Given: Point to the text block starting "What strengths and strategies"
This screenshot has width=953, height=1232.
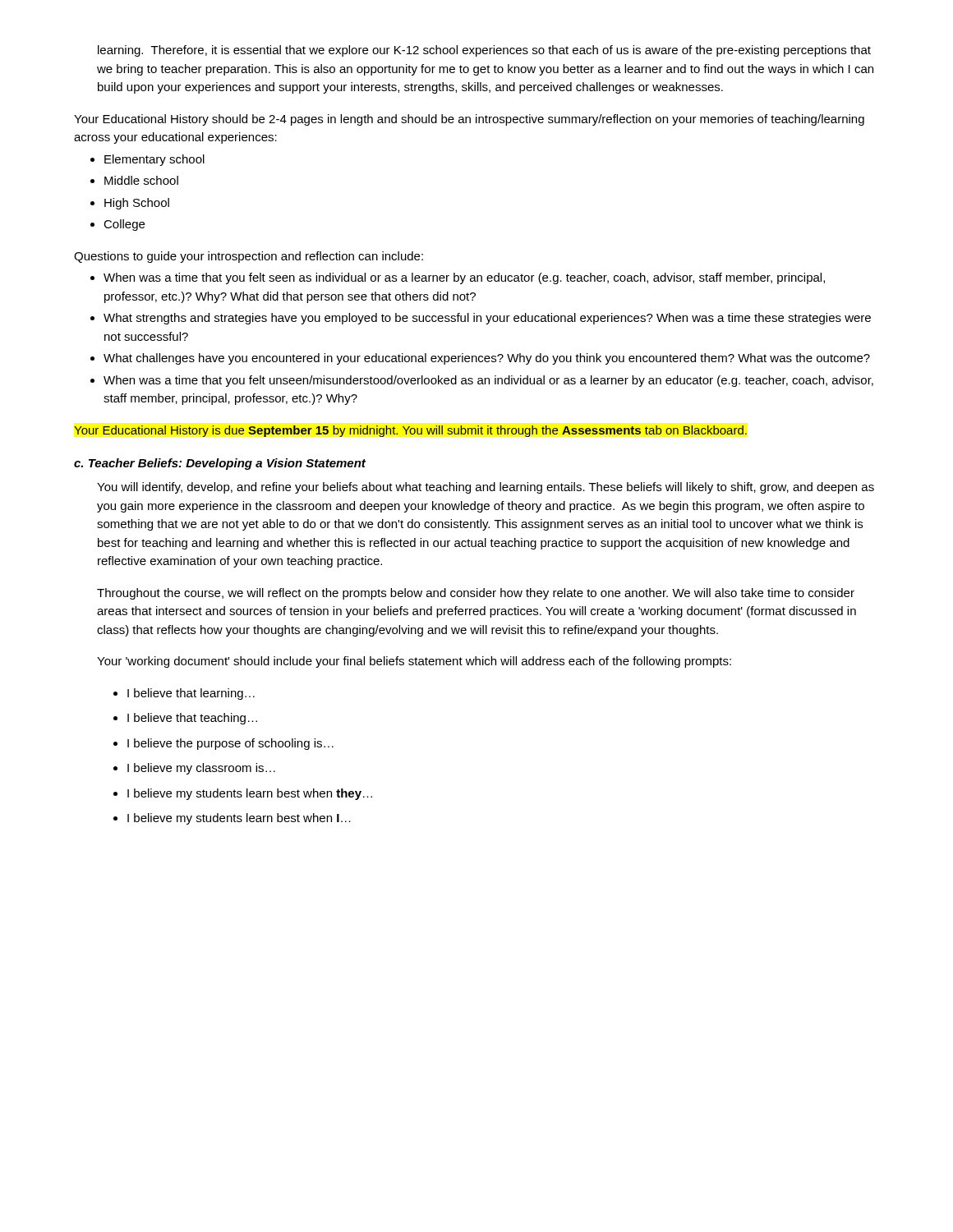Looking at the screenshot, I should (487, 327).
